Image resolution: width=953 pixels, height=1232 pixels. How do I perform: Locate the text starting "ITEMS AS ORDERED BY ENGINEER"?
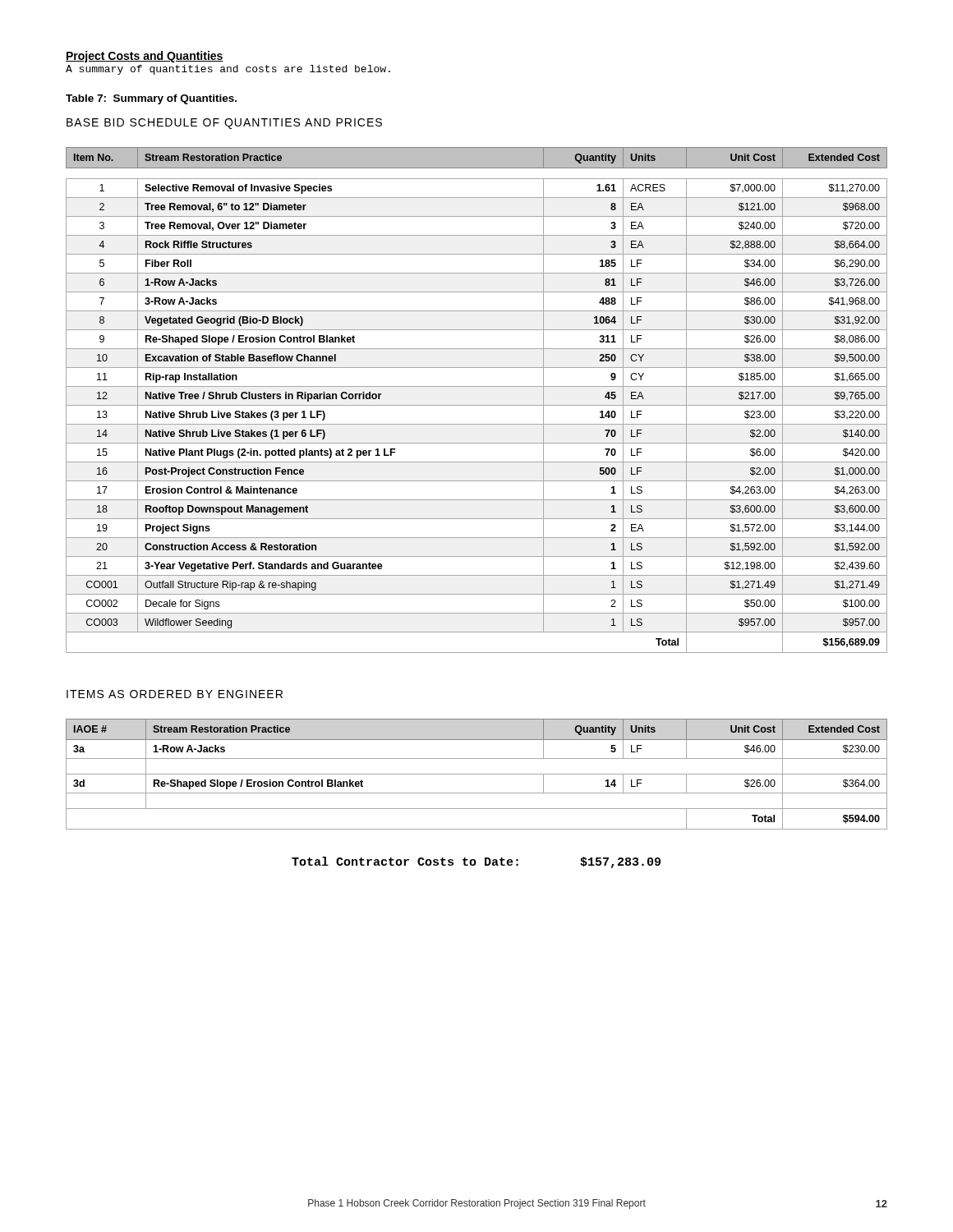tap(175, 694)
